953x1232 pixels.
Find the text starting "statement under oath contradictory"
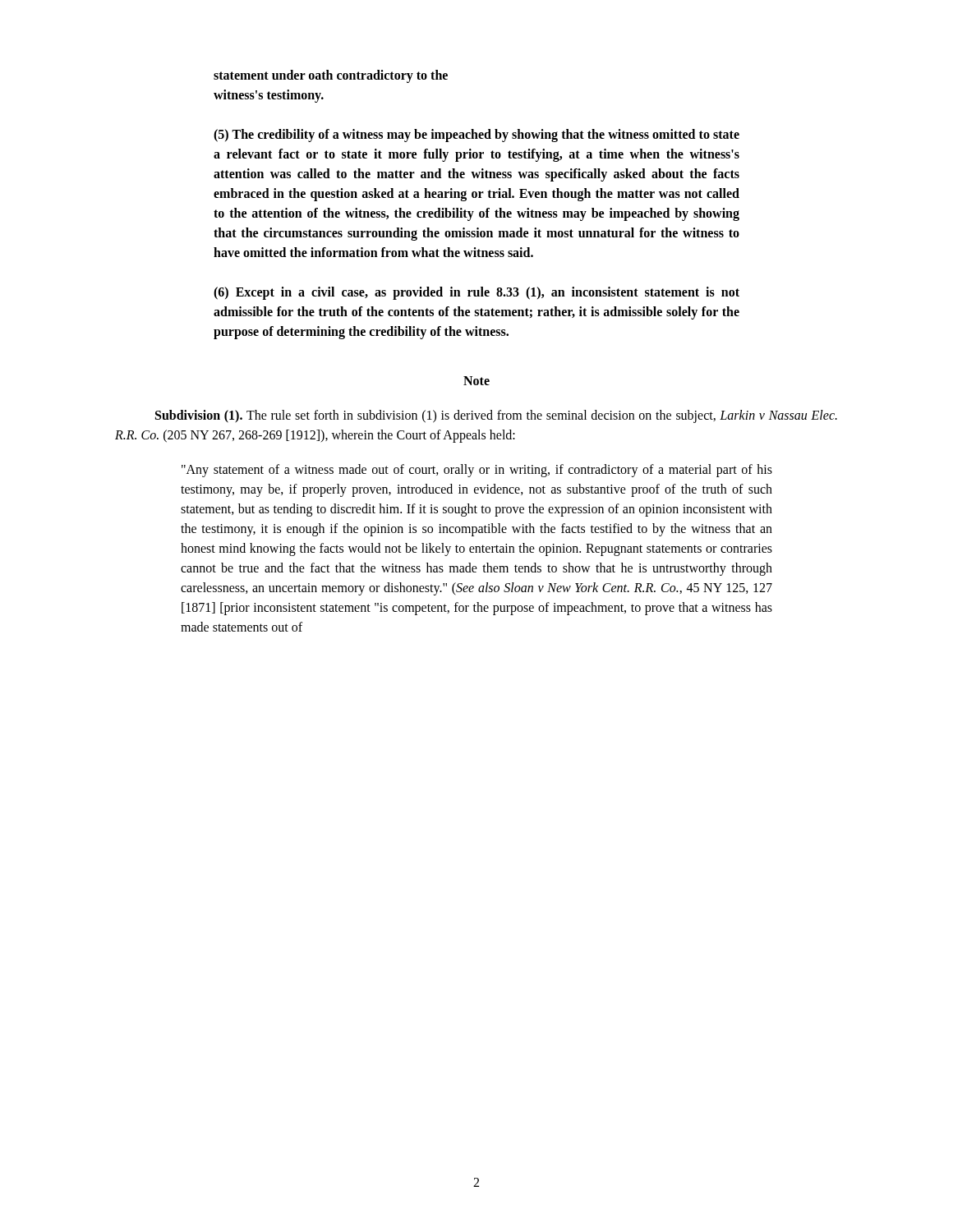tap(331, 76)
